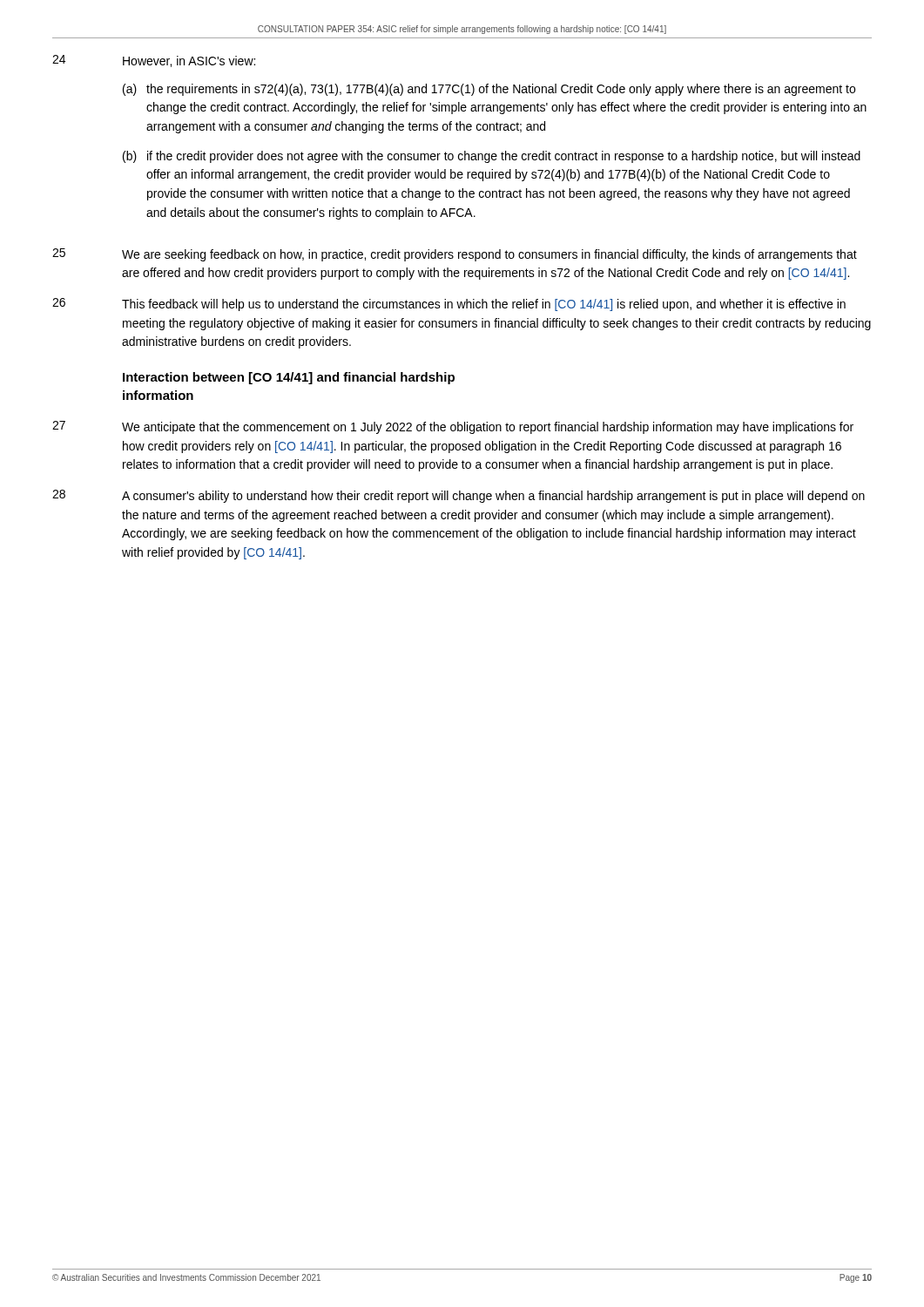
Task: Select the text block with the text "27 We anticipate"
Action: [x=462, y=447]
